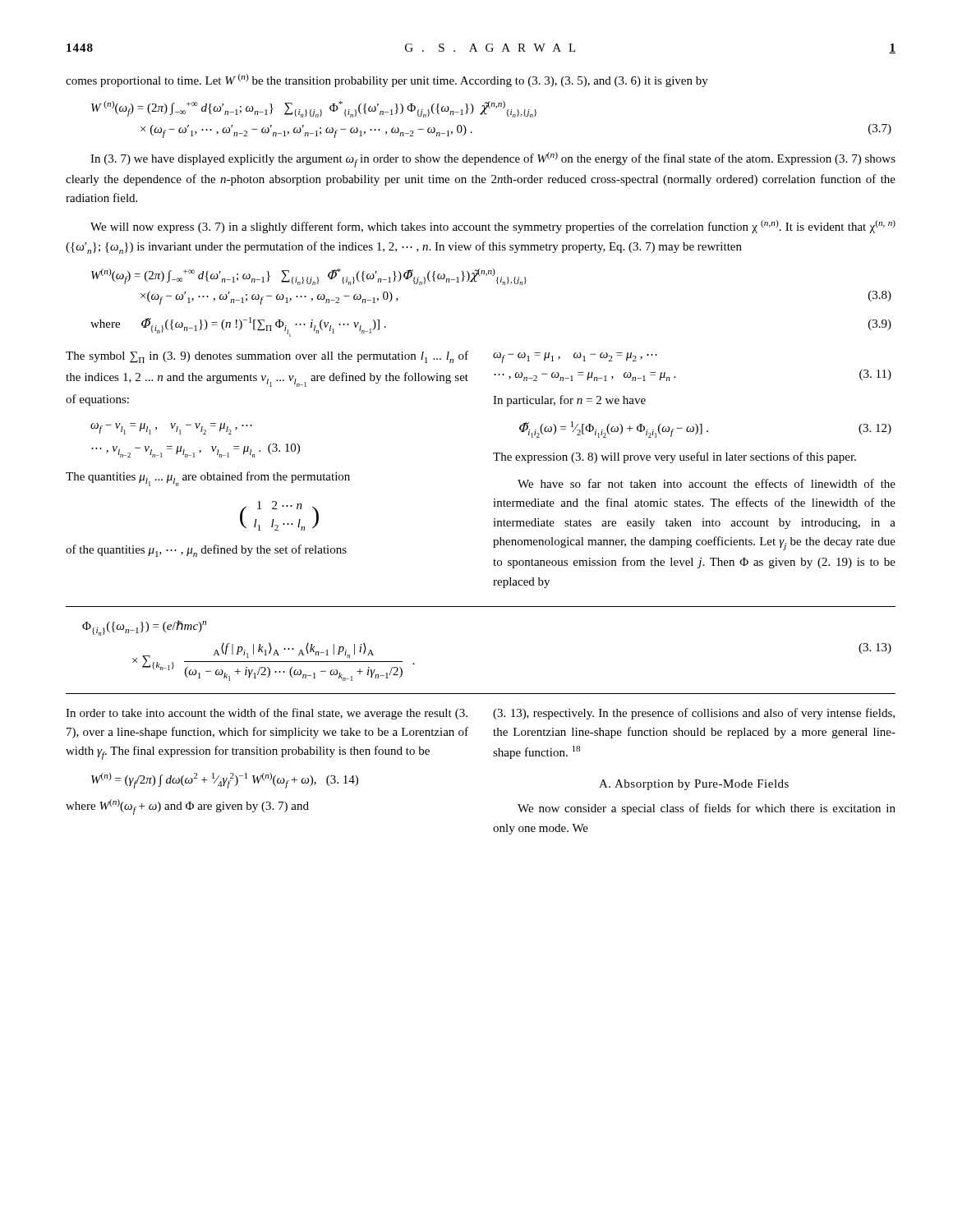
Task: Find the text block containing "The quantities μl1 ... μln are obtained"
Action: pyautogui.click(x=208, y=479)
